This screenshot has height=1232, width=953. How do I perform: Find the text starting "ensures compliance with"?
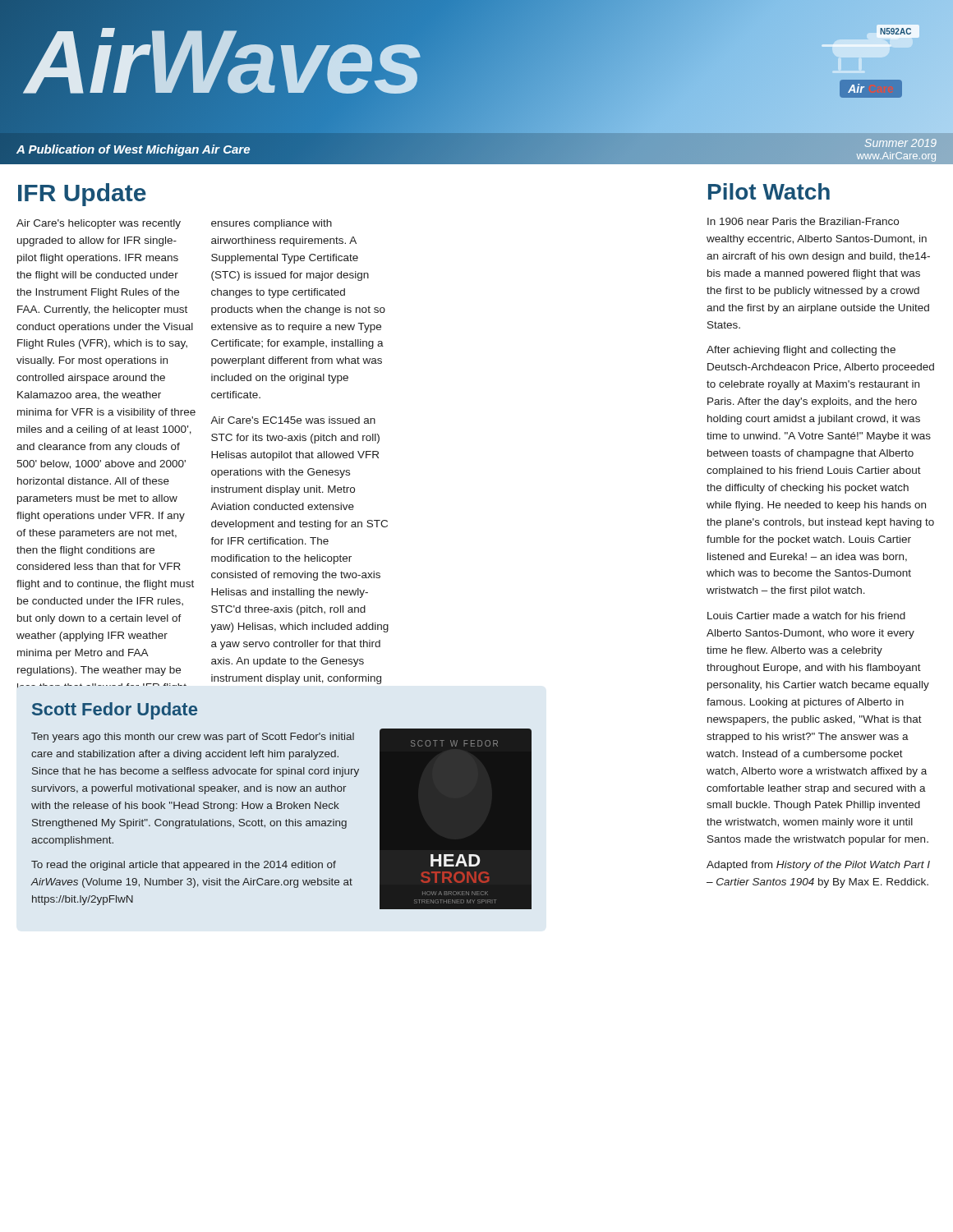(x=298, y=309)
